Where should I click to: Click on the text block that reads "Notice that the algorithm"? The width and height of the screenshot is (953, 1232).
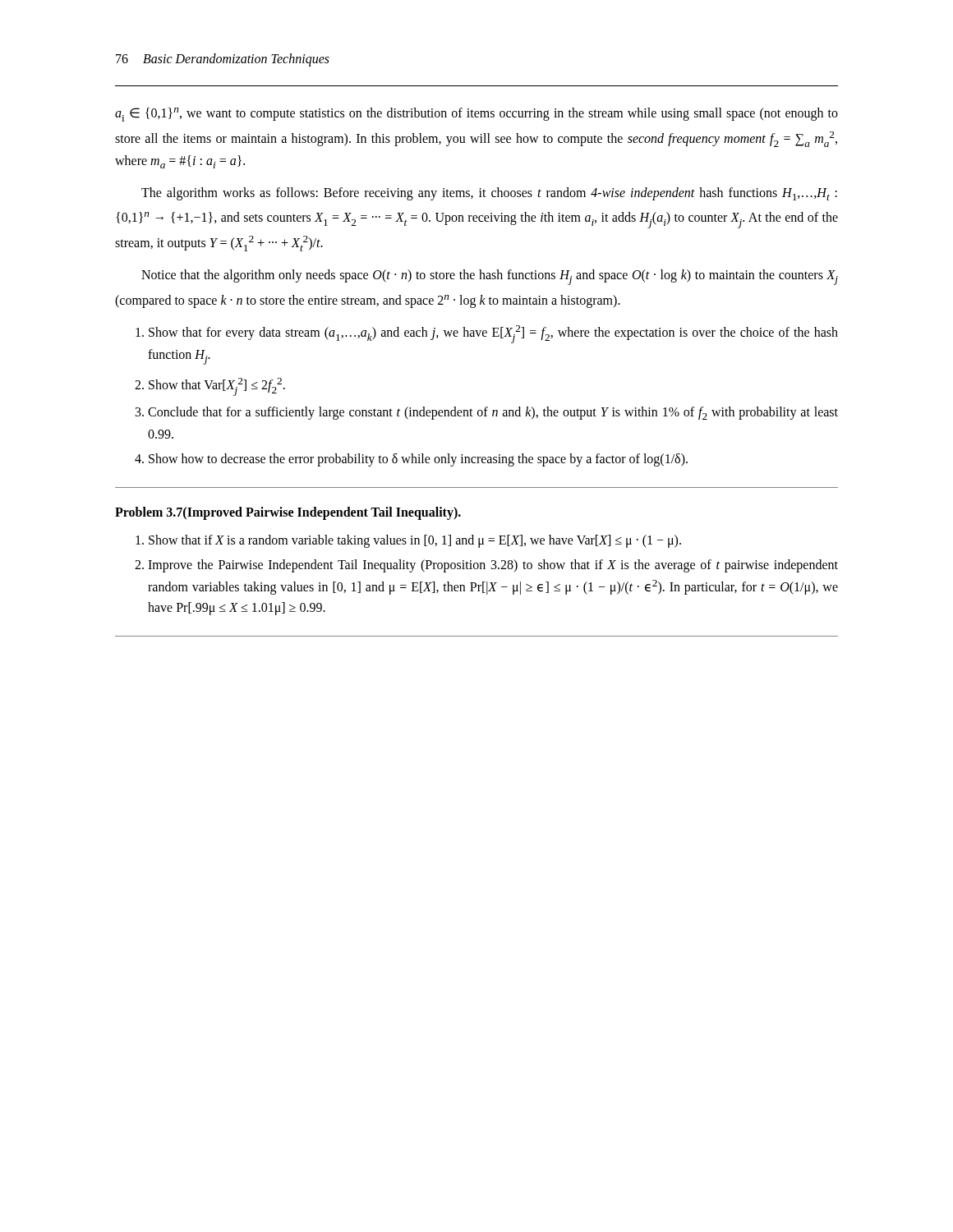tap(476, 288)
